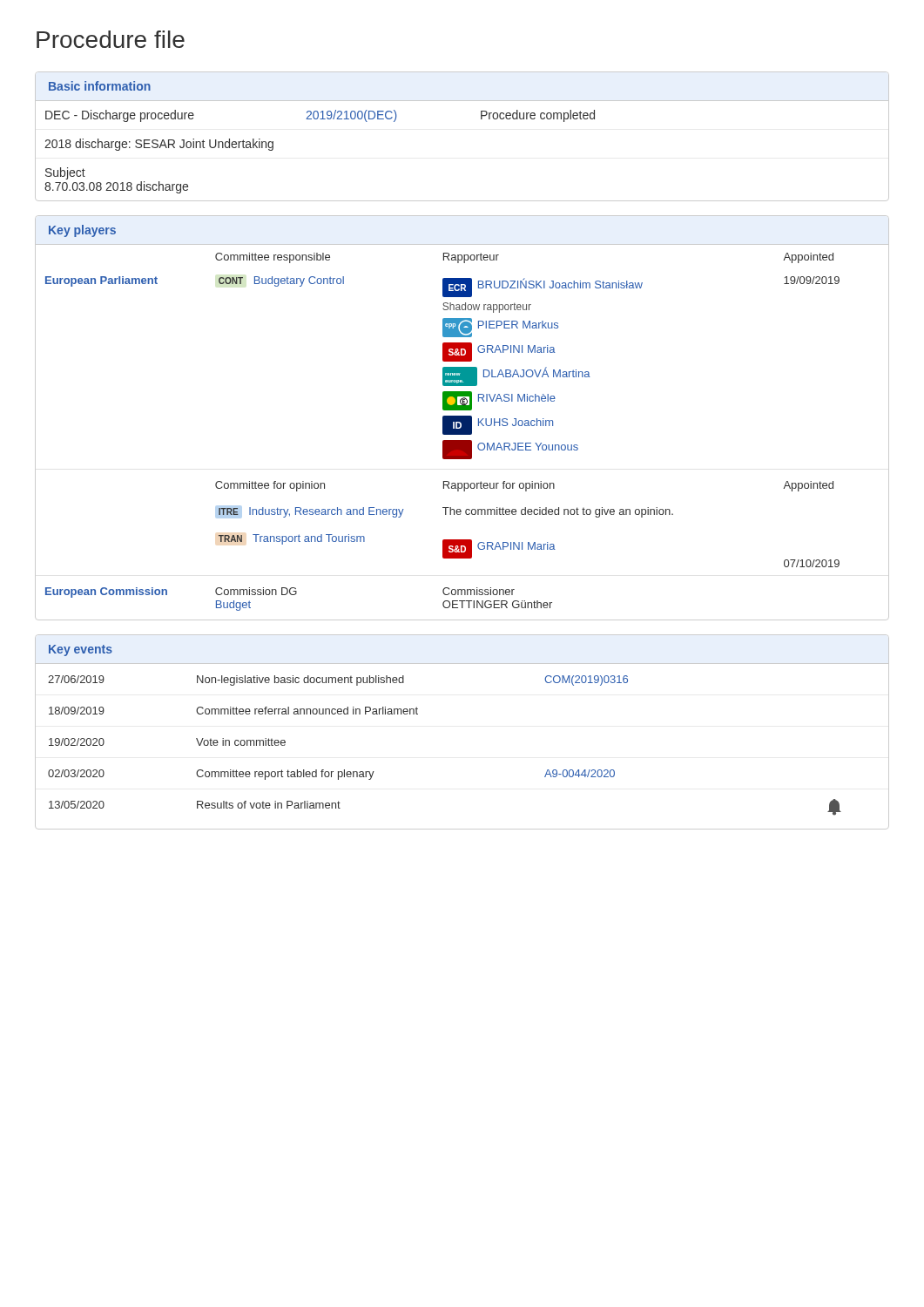Image resolution: width=924 pixels, height=1307 pixels.
Task: Find the table that mentions "Subject 8.70.03.08 2018 discharge"
Action: click(x=462, y=136)
